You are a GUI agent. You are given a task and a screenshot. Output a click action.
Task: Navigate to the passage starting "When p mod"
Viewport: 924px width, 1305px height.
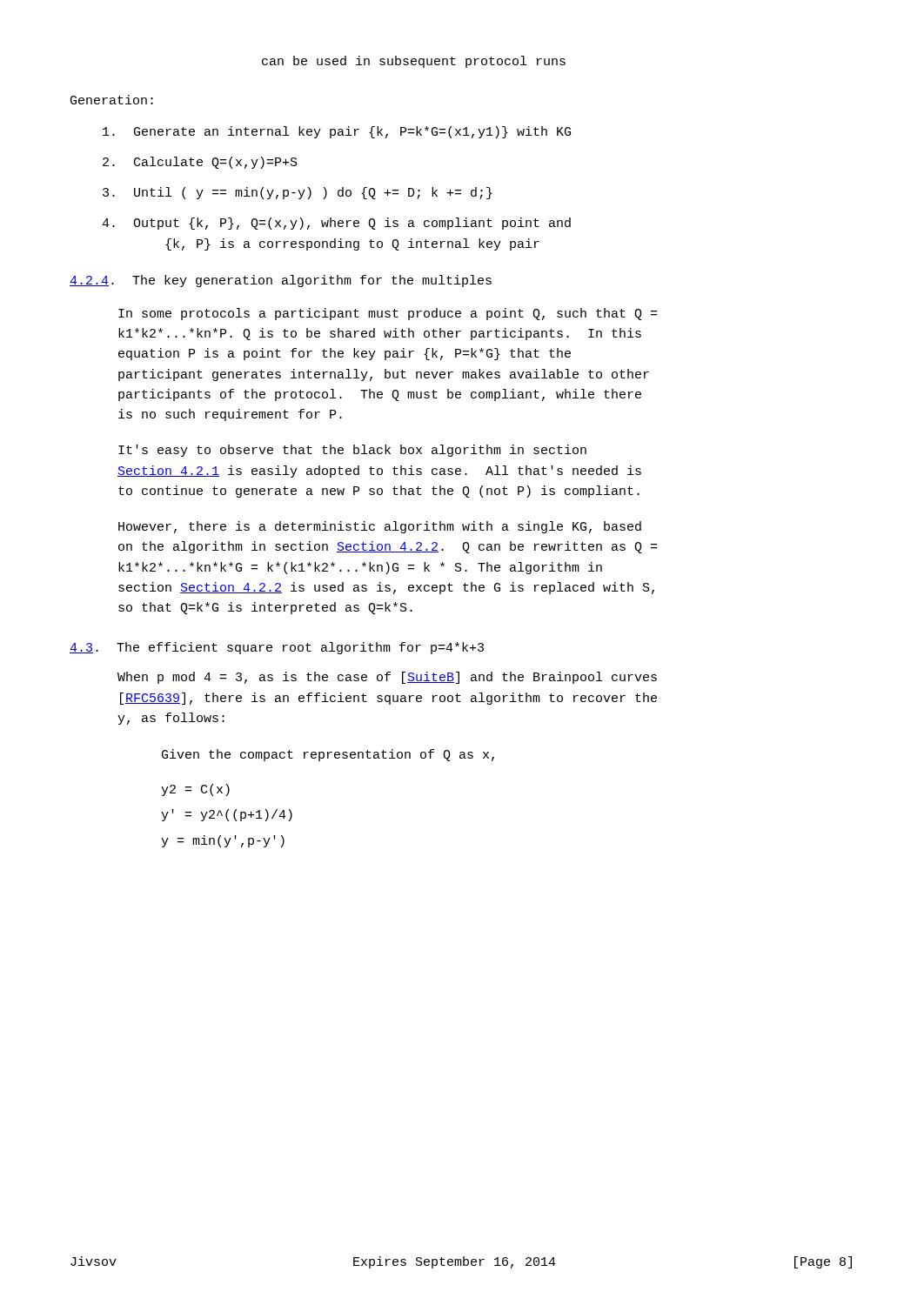point(388,699)
